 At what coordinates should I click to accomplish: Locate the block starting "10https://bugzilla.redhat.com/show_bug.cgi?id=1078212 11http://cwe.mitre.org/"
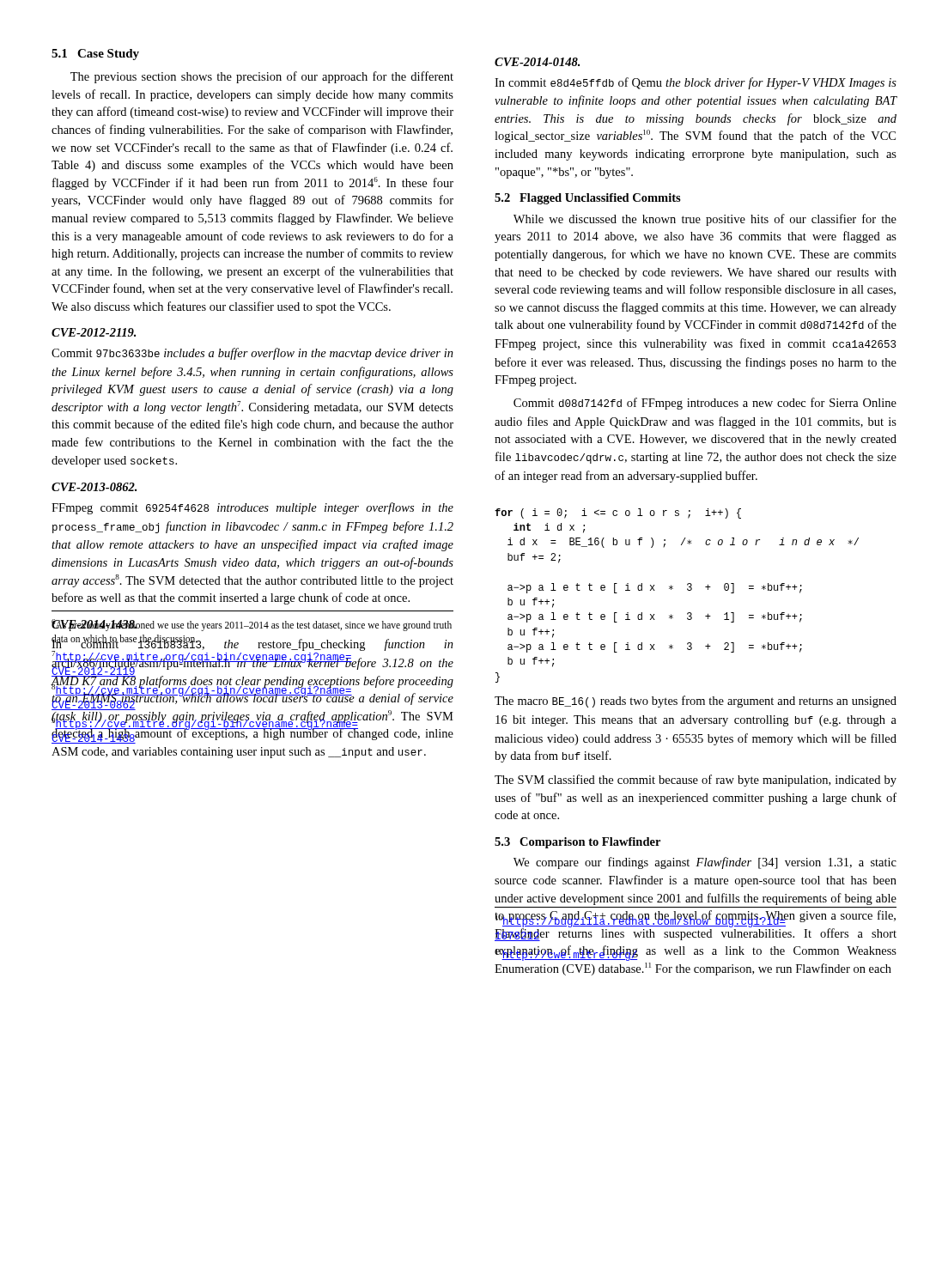696,935
